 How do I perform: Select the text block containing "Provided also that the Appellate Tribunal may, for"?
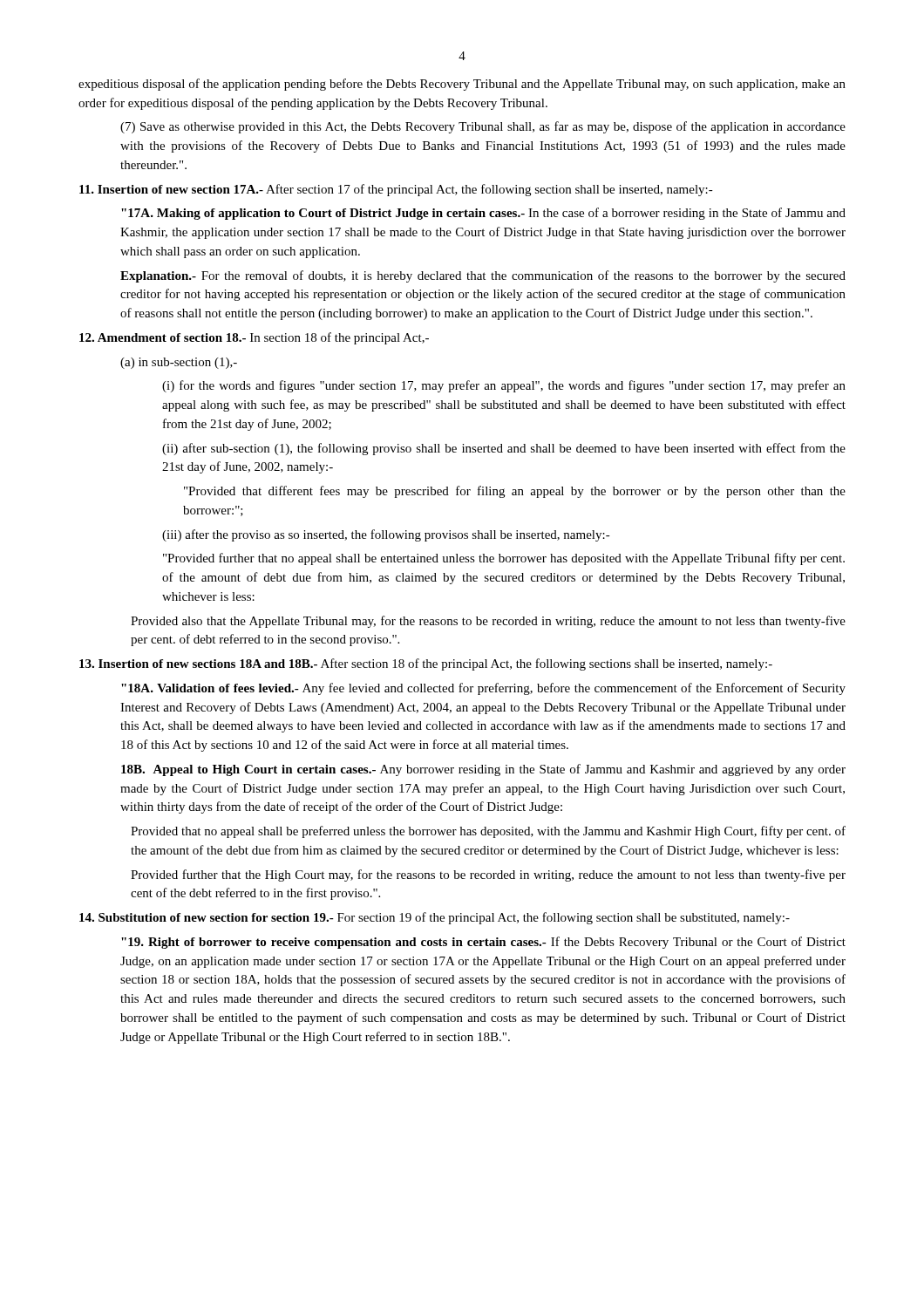tap(488, 631)
